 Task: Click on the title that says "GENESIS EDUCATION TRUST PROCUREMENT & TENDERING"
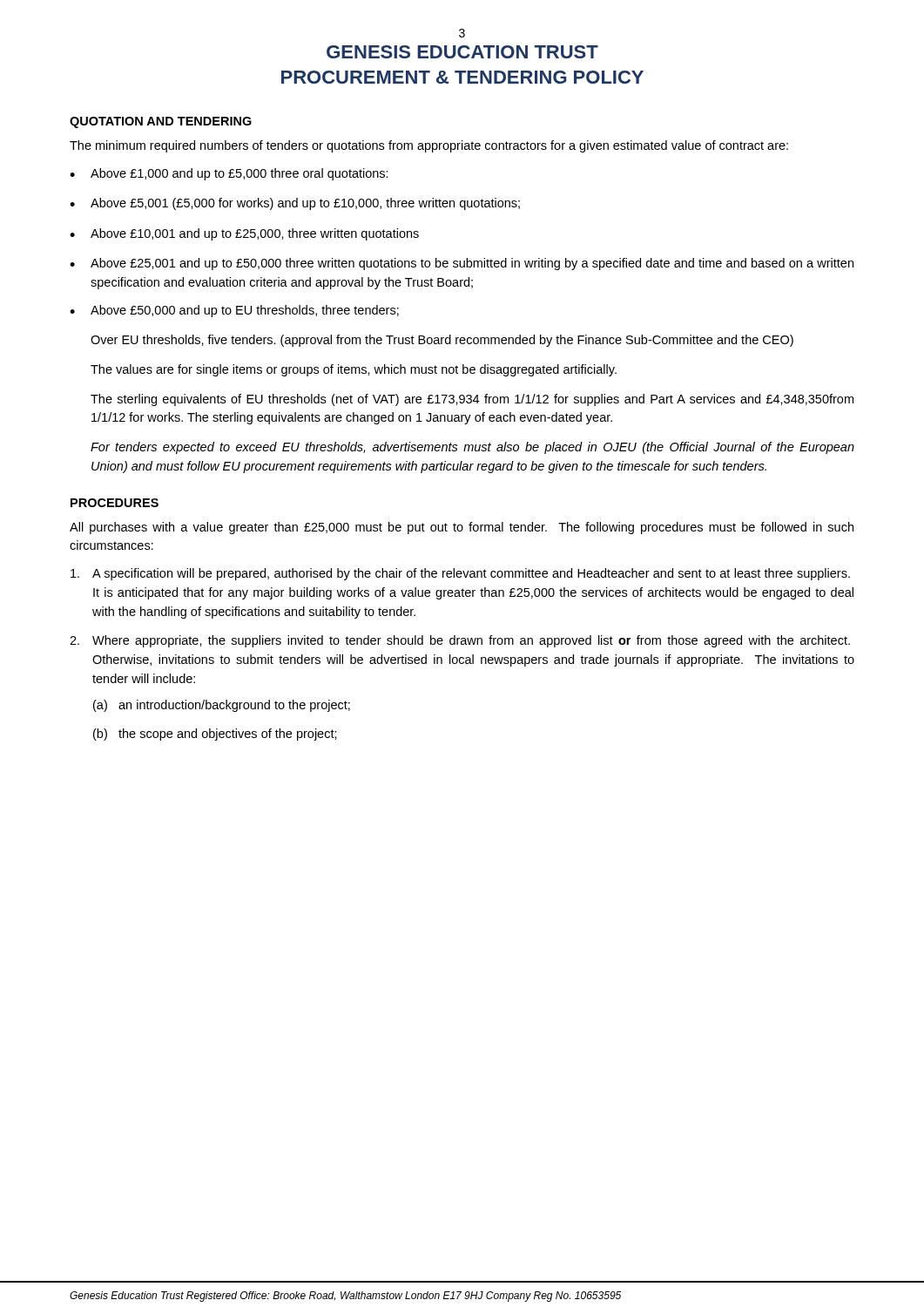point(462,64)
